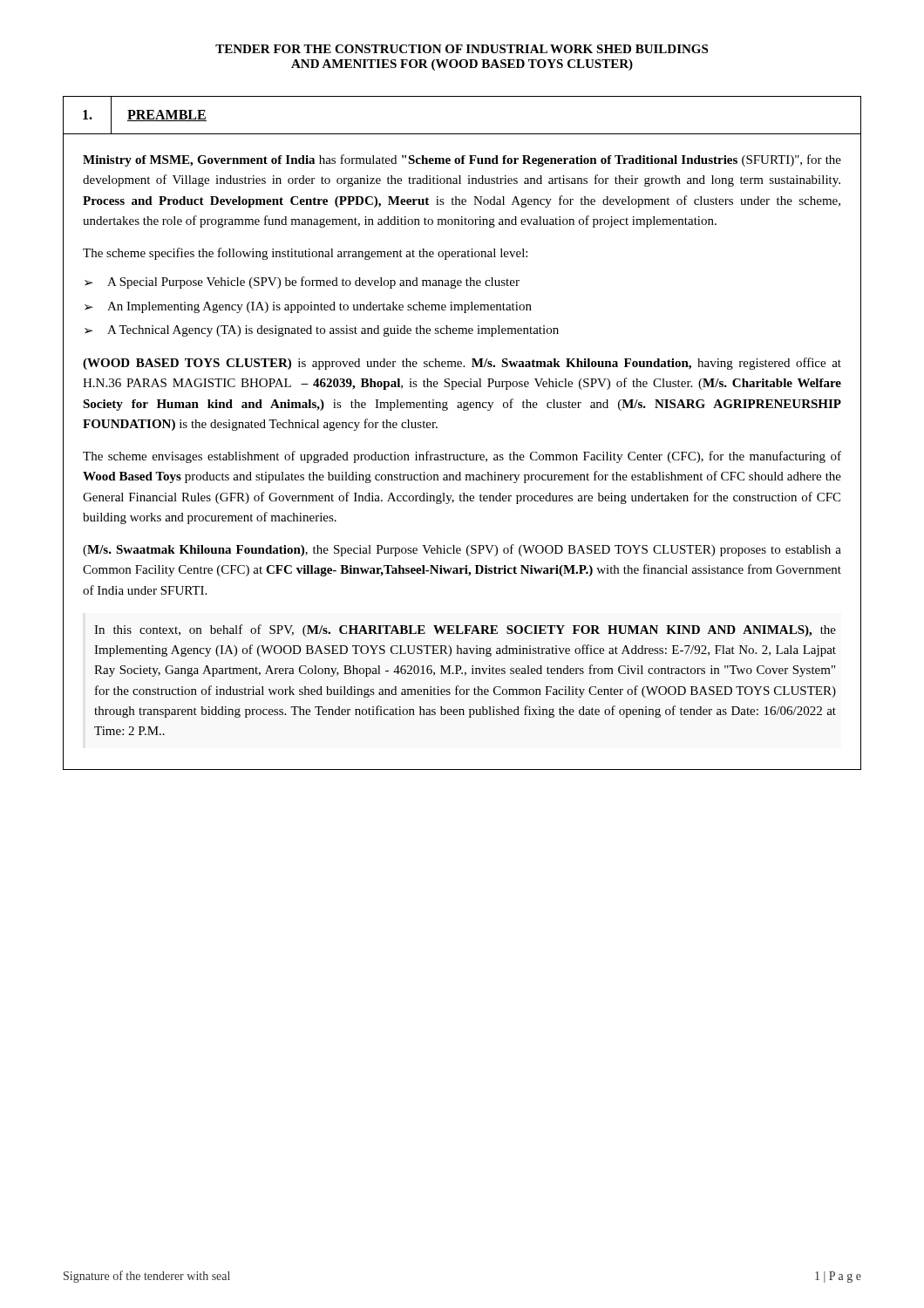924x1308 pixels.
Task: Locate the text starting "➢ An Implementing Agency (IA) is"
Action: pyautogui.click(x=462, y=307)
